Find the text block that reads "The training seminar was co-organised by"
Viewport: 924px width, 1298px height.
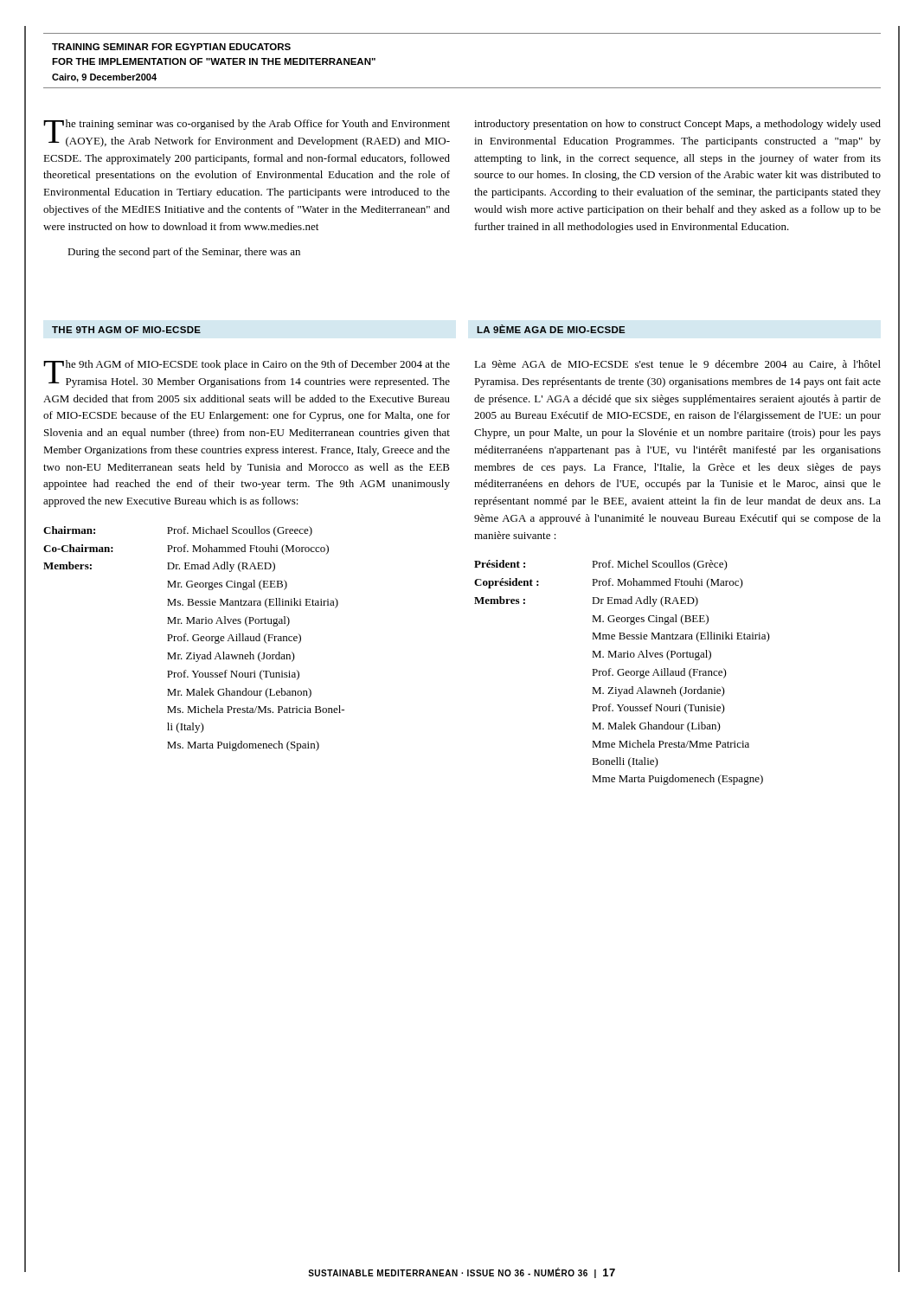[x=247, y=188]
